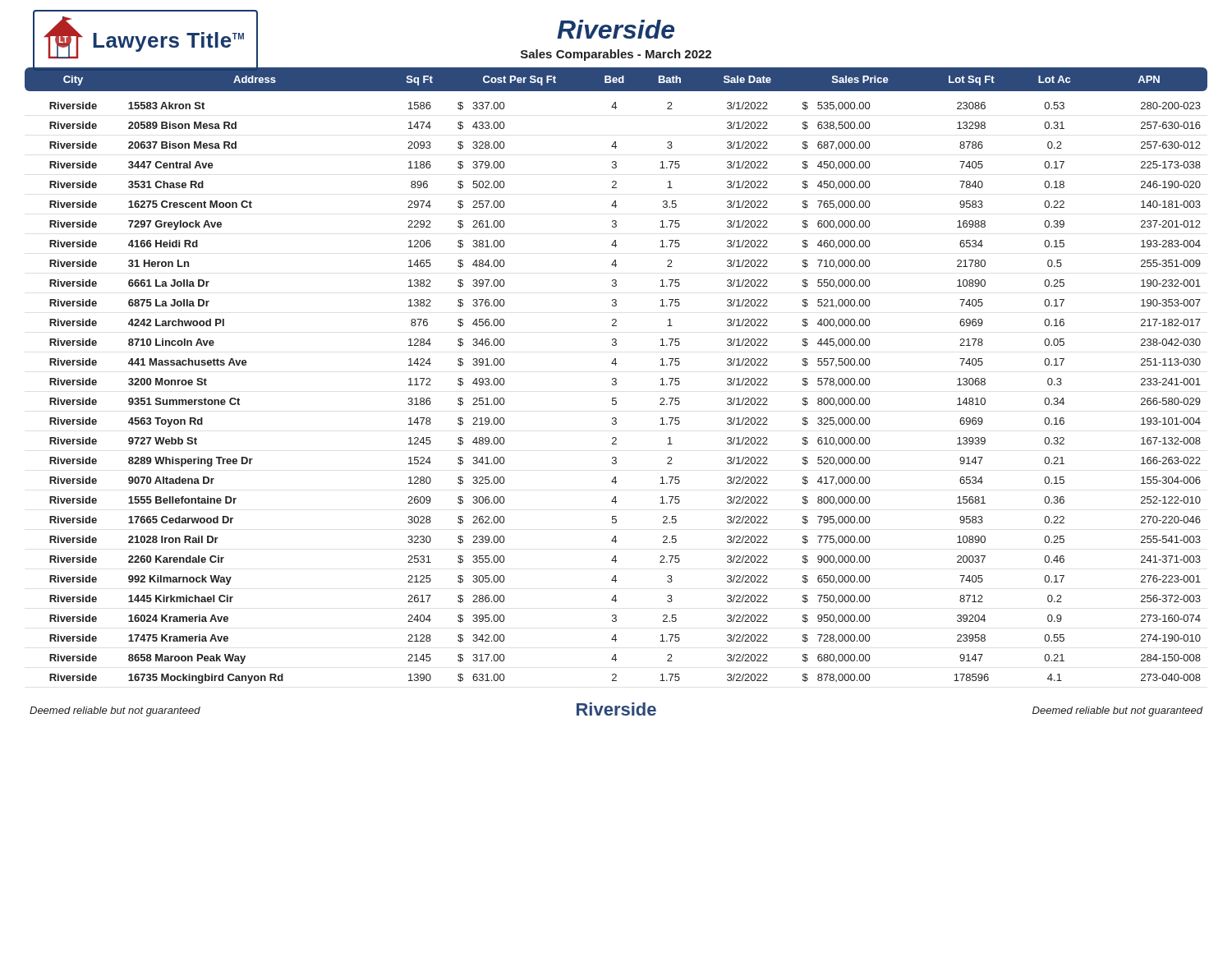The height and width of the screenshot is (953, 1232).
Task: Locate the table with the text "9351 Summerstone Ct"
Action: [616, 378]
